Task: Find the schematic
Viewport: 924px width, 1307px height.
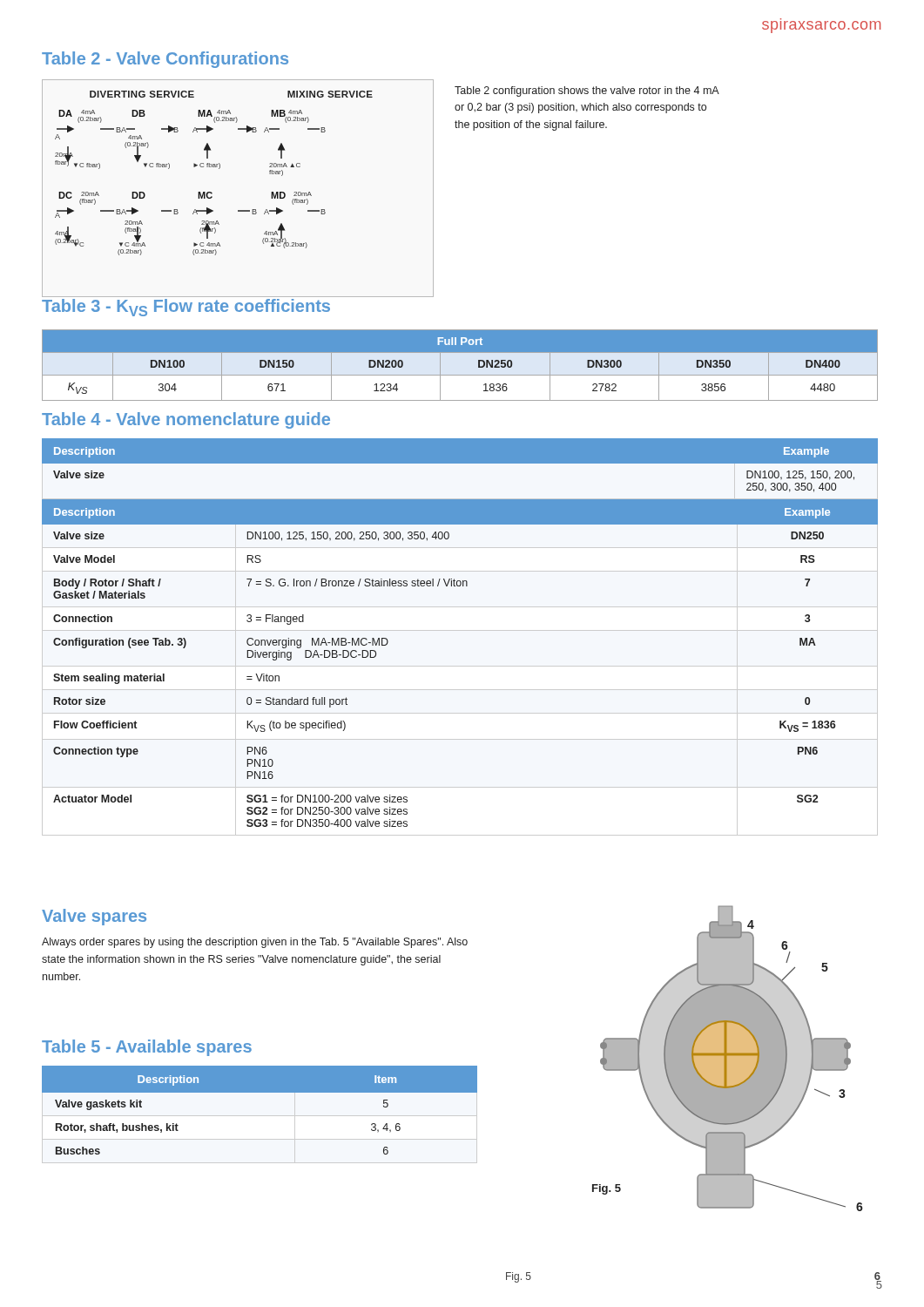Action: coord(238,188)
